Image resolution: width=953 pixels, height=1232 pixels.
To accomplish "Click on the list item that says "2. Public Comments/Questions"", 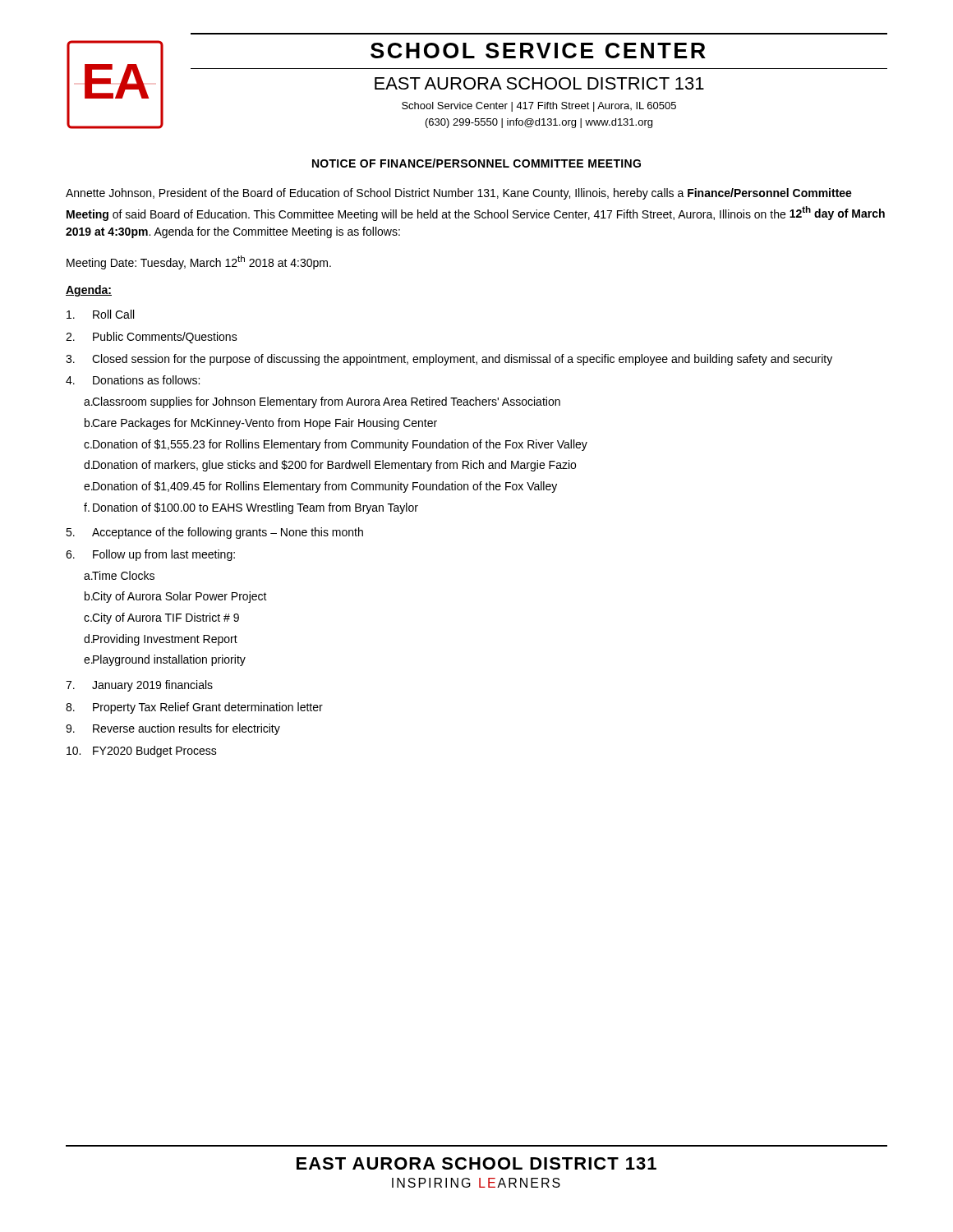I will coord(152,338).
